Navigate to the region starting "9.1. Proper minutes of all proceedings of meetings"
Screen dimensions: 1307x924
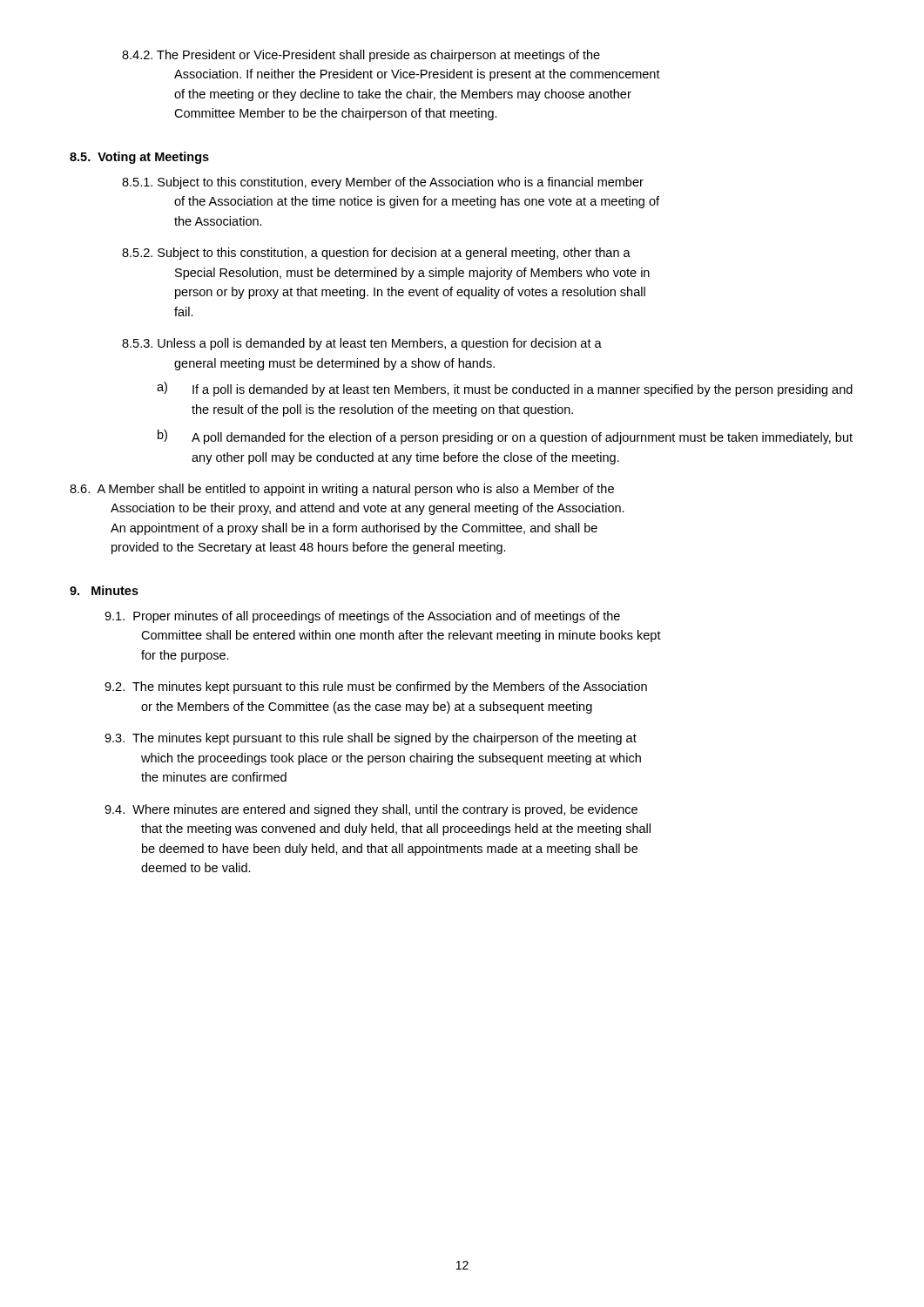[x=479, y=636]
